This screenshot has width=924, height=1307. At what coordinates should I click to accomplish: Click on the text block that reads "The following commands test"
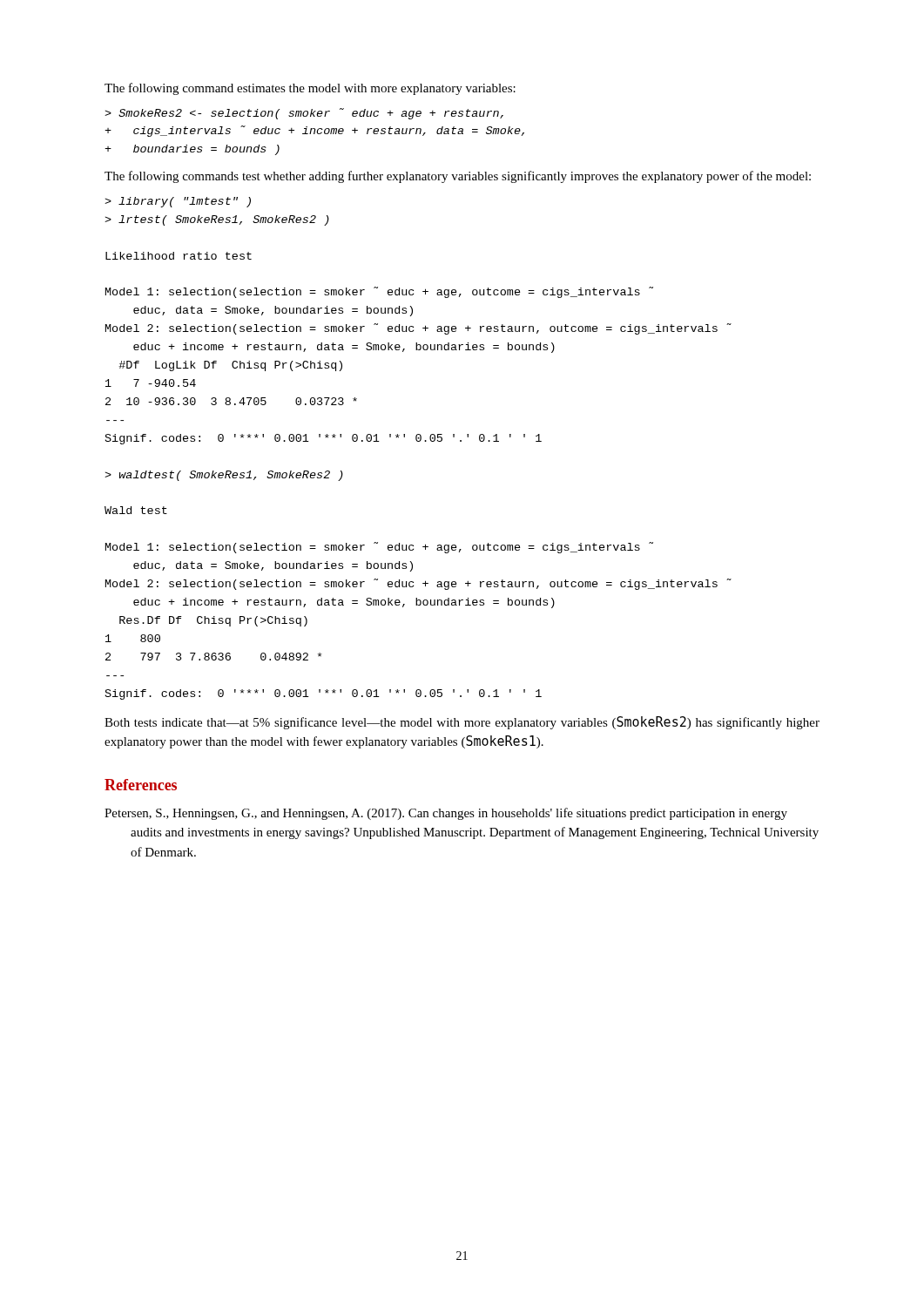458,176
